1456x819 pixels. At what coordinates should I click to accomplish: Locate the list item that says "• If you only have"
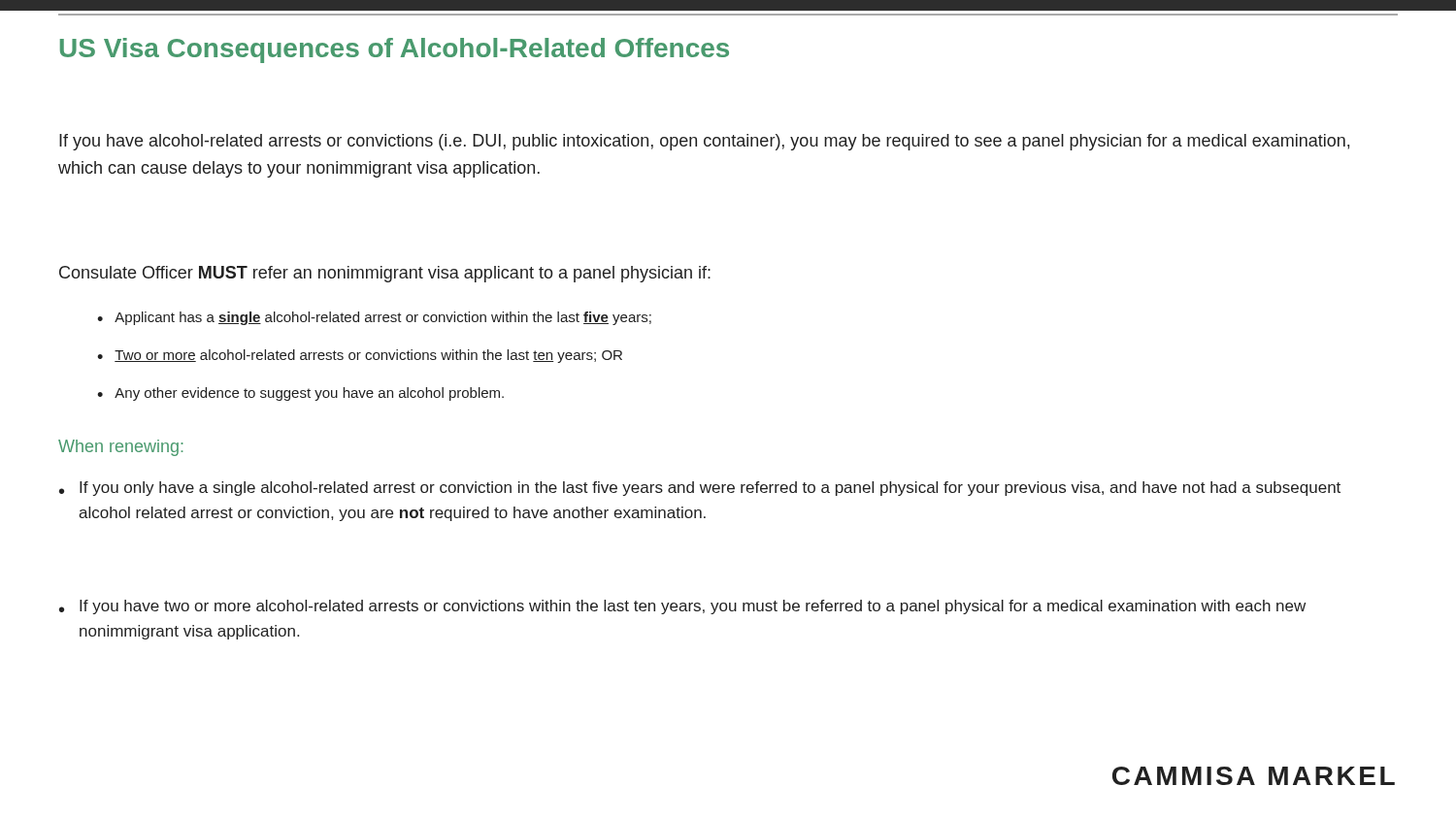pyautogui.click(x=723, y=501)
